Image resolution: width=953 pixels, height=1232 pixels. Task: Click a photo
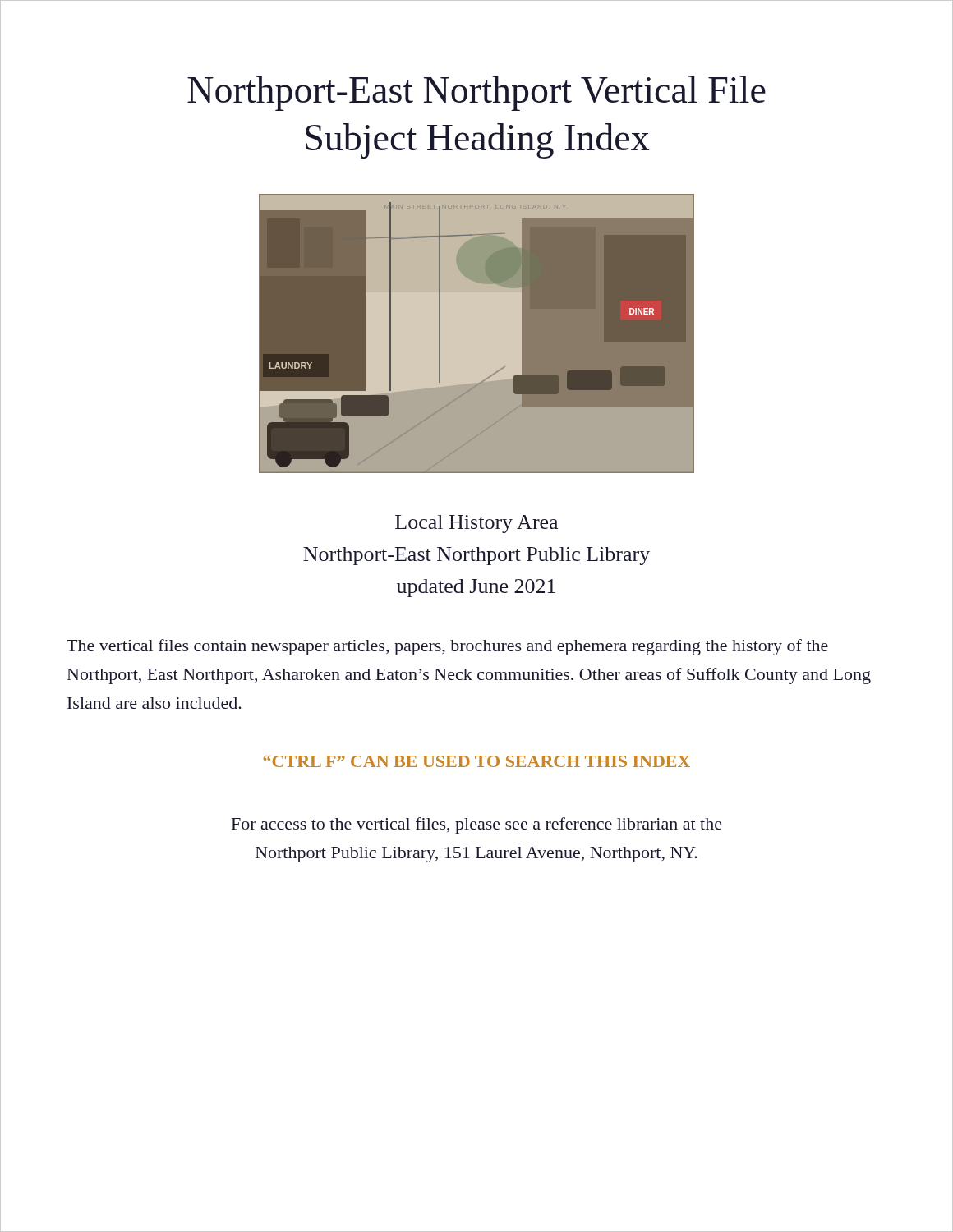[476, 333]
